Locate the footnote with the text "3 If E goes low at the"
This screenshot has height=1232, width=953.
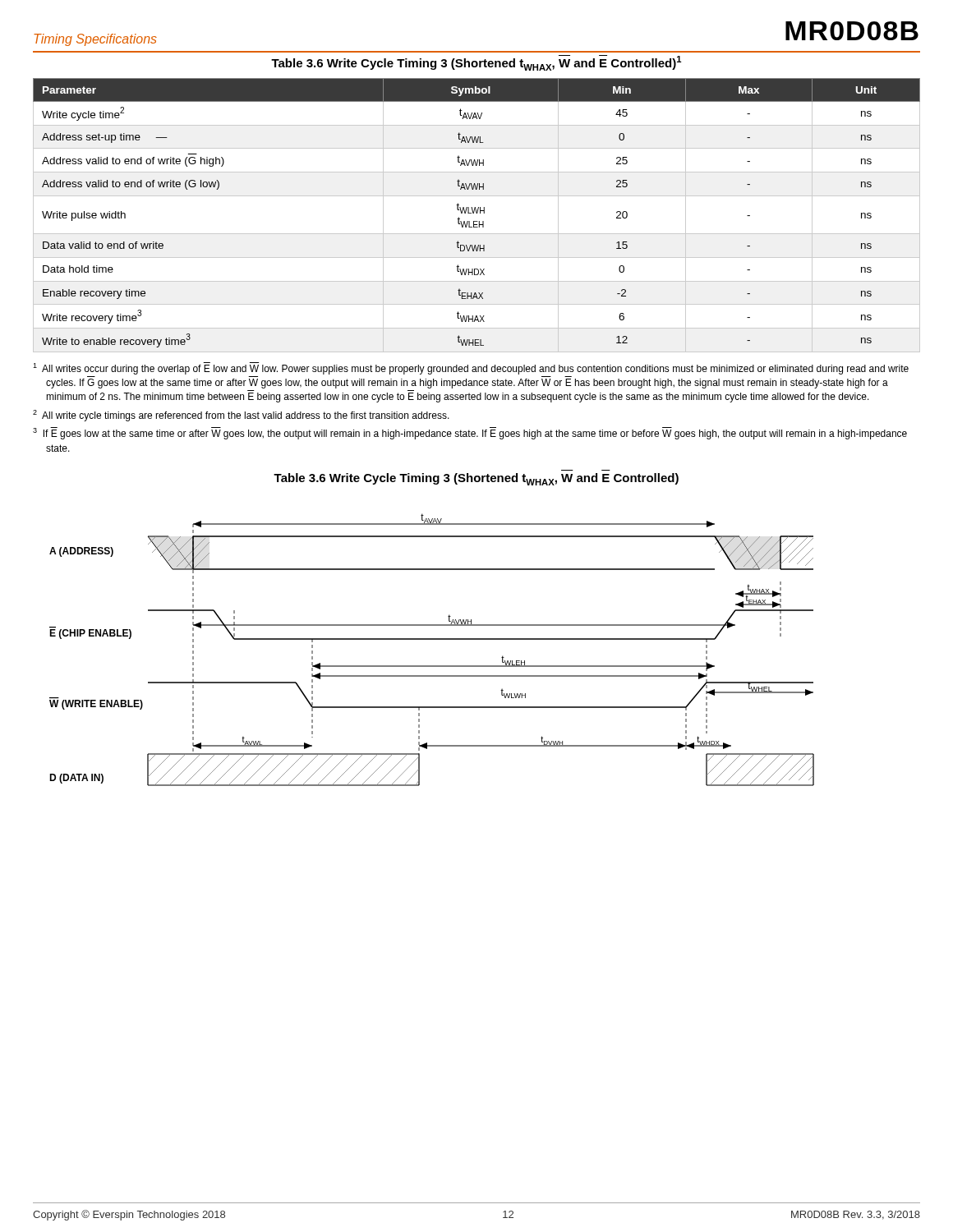[x=470, y=440]
